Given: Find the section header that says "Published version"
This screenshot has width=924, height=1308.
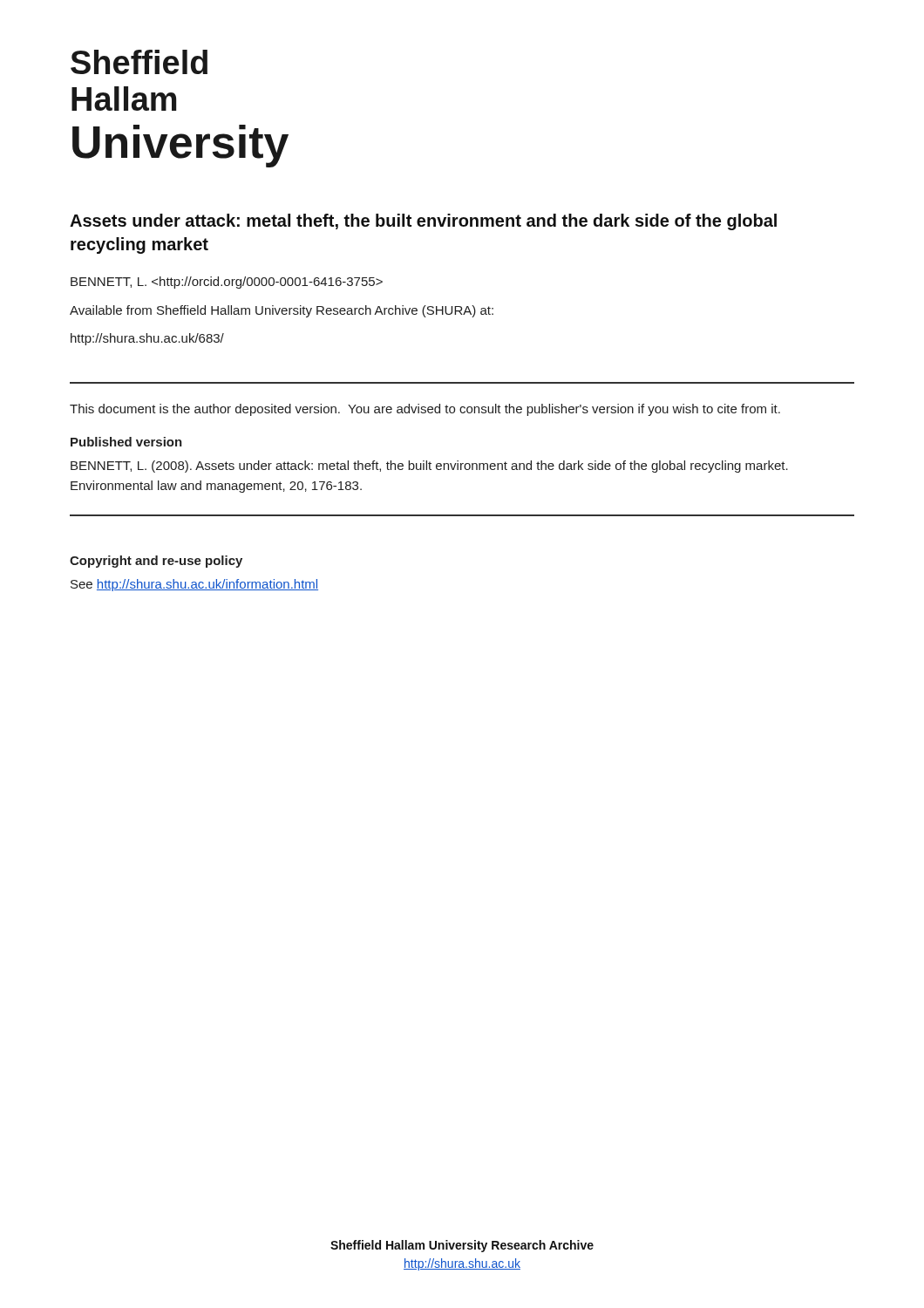Looking at the screenshot, I should 126,442.
